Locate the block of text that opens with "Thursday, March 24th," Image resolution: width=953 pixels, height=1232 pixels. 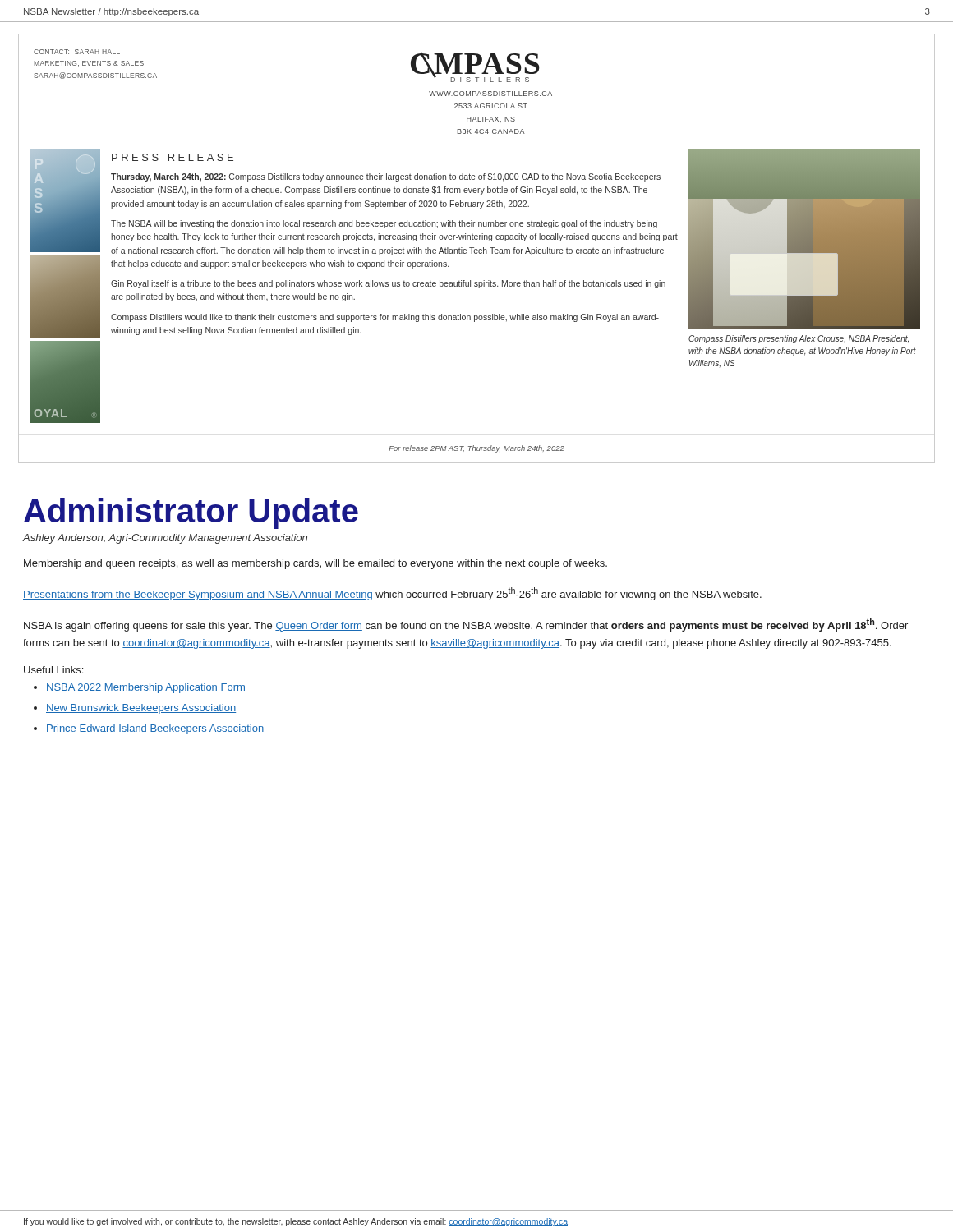click(x=386, y=190)
